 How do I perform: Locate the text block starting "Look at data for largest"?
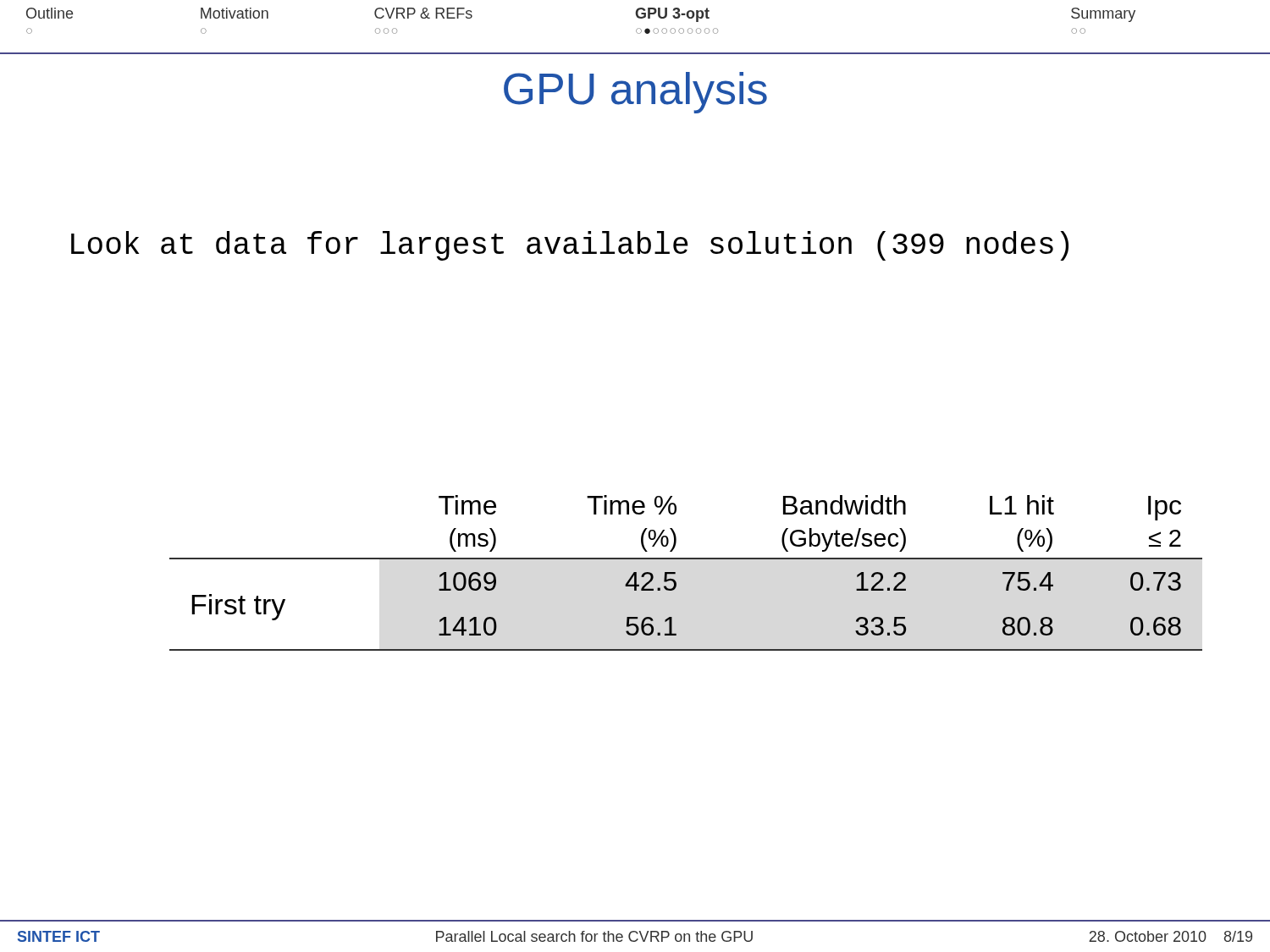tap(571, 246)
